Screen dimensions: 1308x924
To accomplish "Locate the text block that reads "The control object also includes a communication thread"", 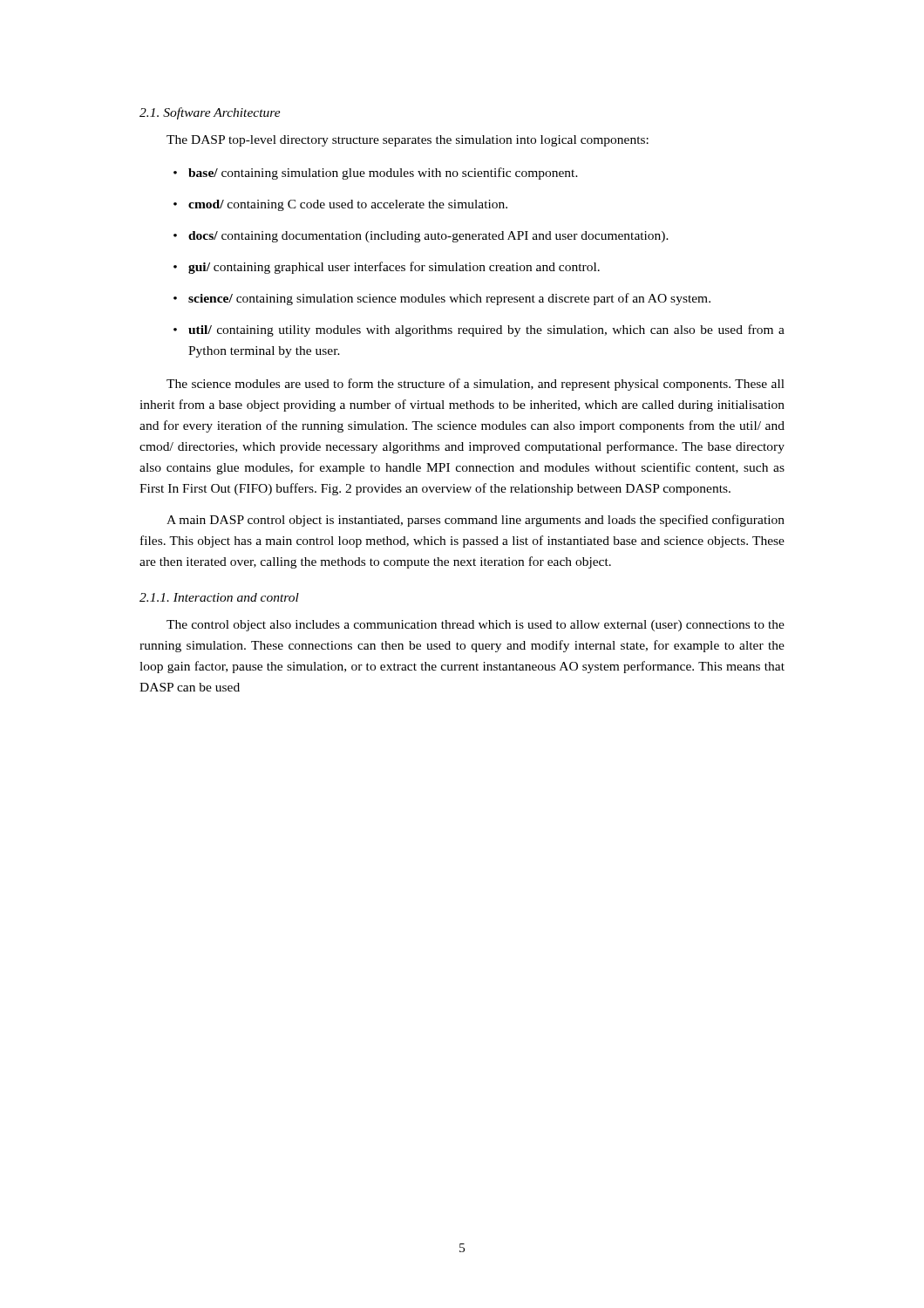I will pyautogui.click(x=462, y=656).
